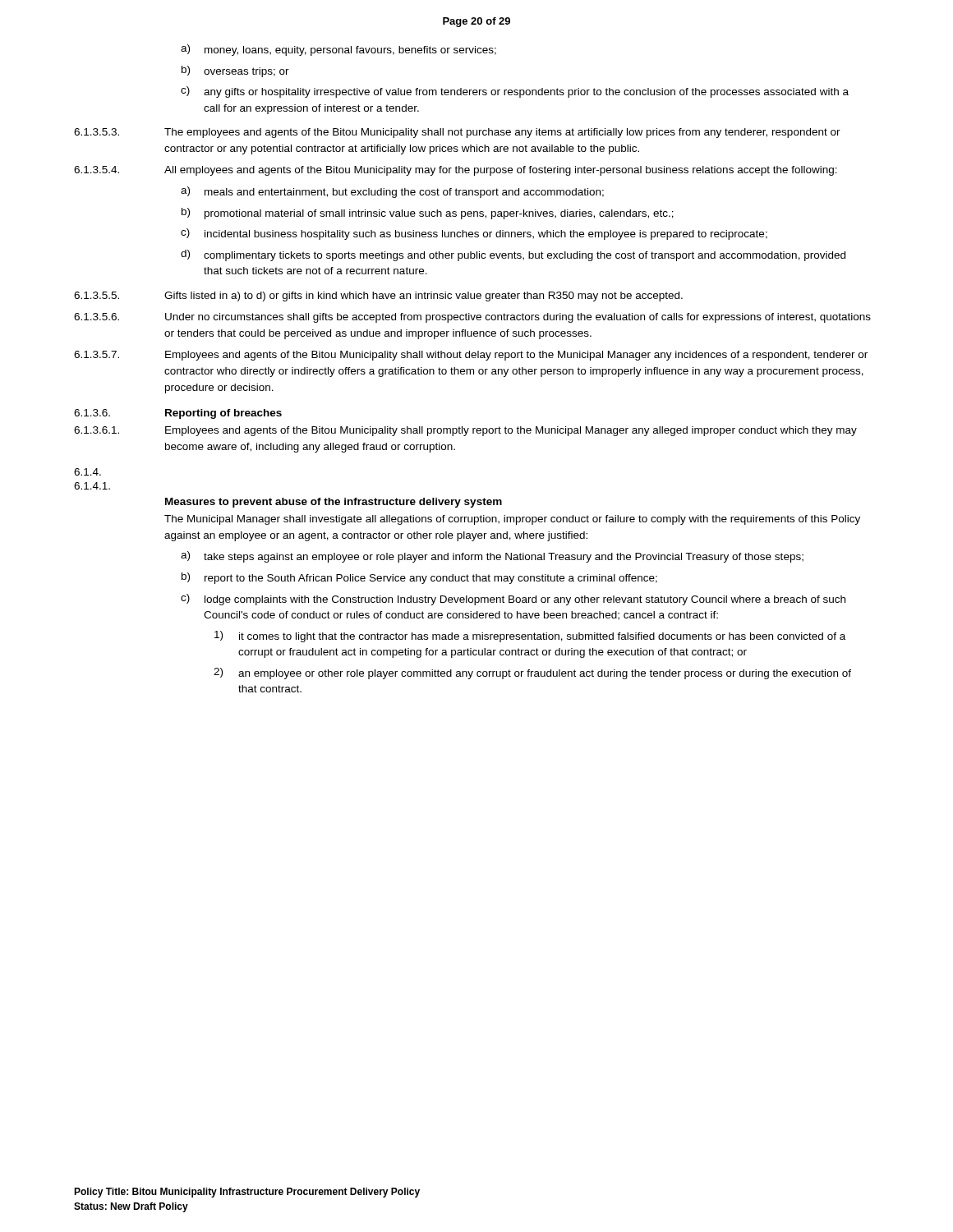The width and height of the screenshot is (953, 1232).
Task: Find the block on this page that starts "a) meals and entertainment, but excluding the"
Action: 522,192
